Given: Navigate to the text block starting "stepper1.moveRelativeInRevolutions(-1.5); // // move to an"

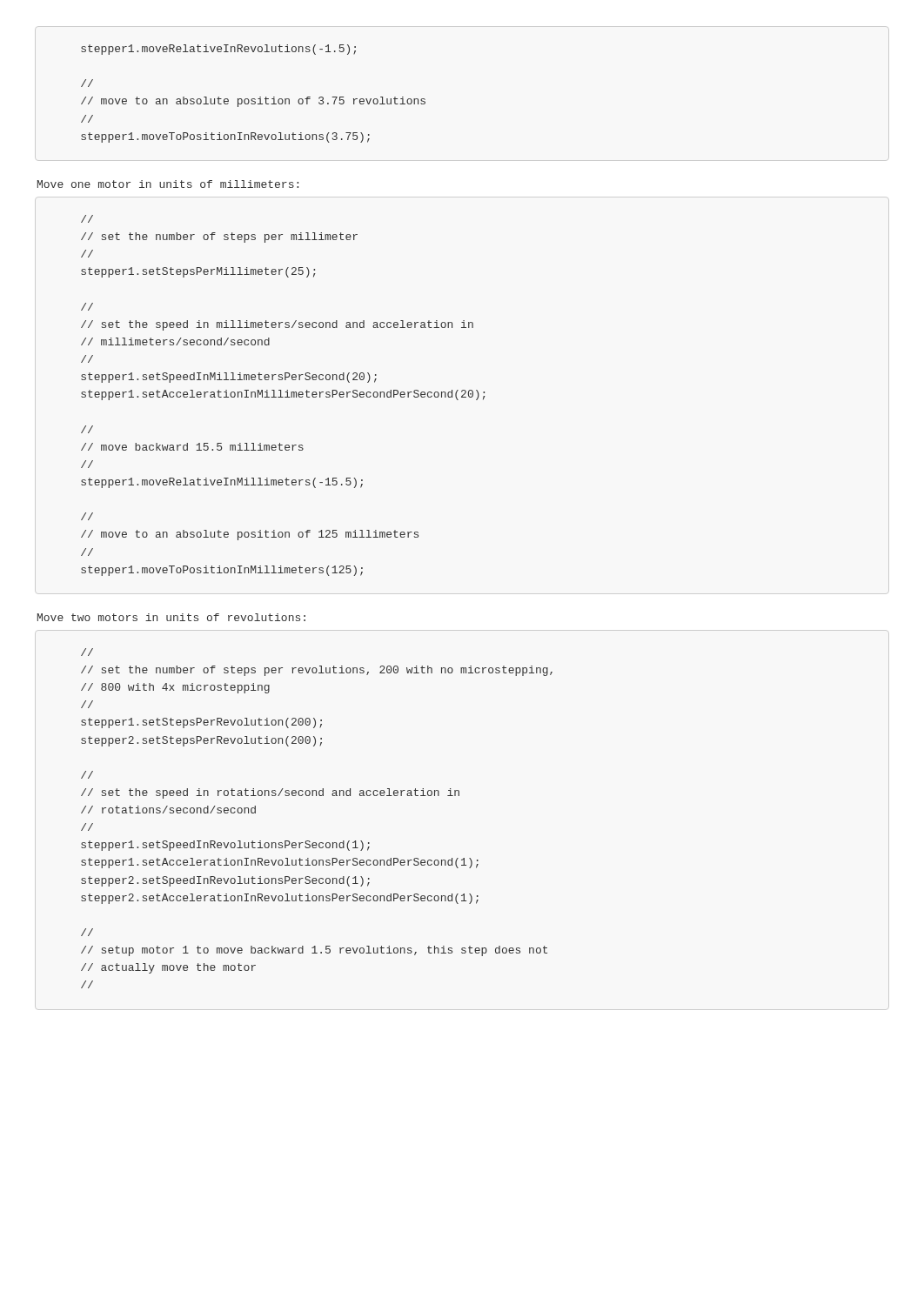Looking at the screenshot, I should tap(218, 50).
